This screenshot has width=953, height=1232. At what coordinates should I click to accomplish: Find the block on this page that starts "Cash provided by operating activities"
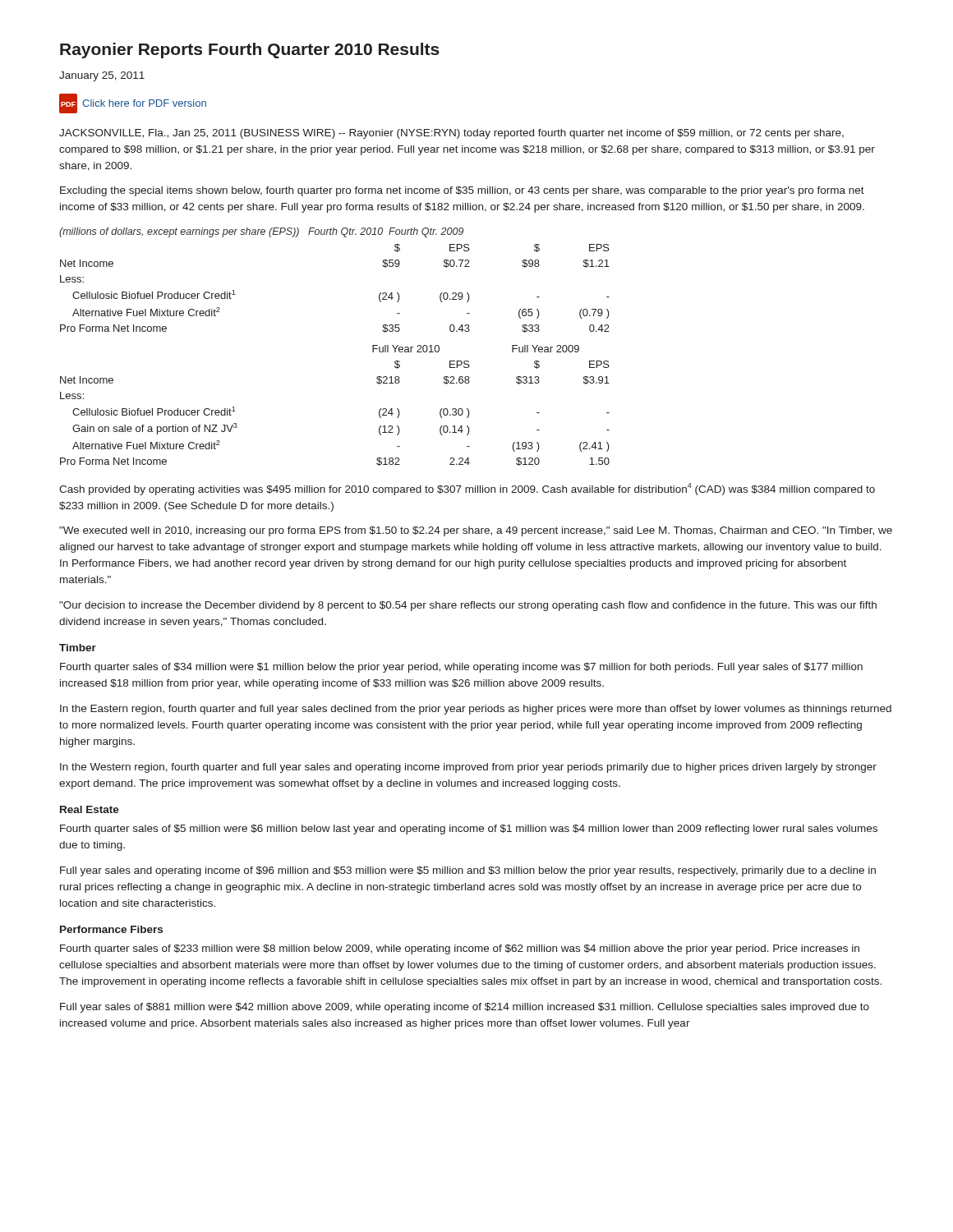[x=467, y=496]
